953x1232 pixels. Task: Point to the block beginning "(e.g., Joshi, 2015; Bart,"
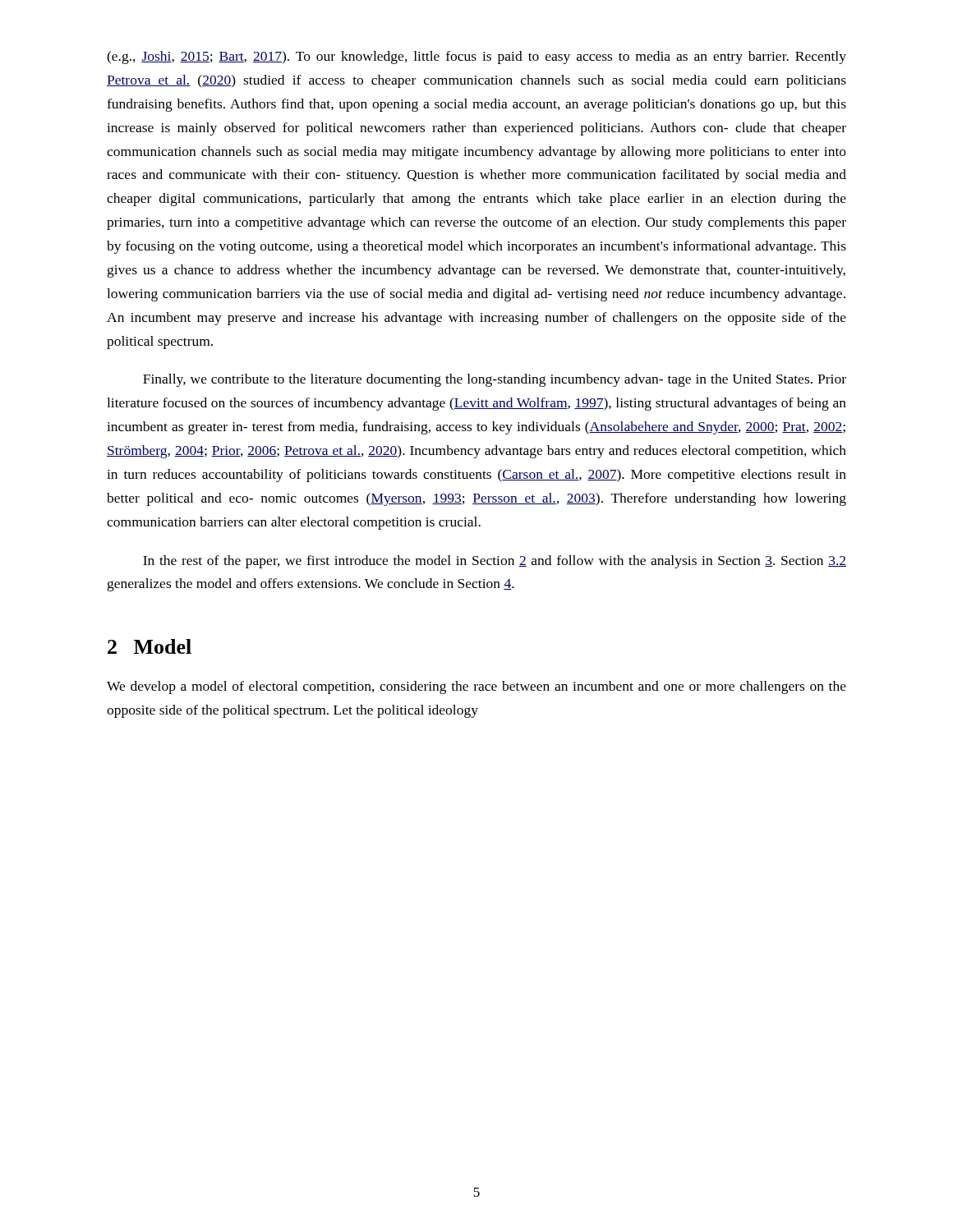point(476,198)
